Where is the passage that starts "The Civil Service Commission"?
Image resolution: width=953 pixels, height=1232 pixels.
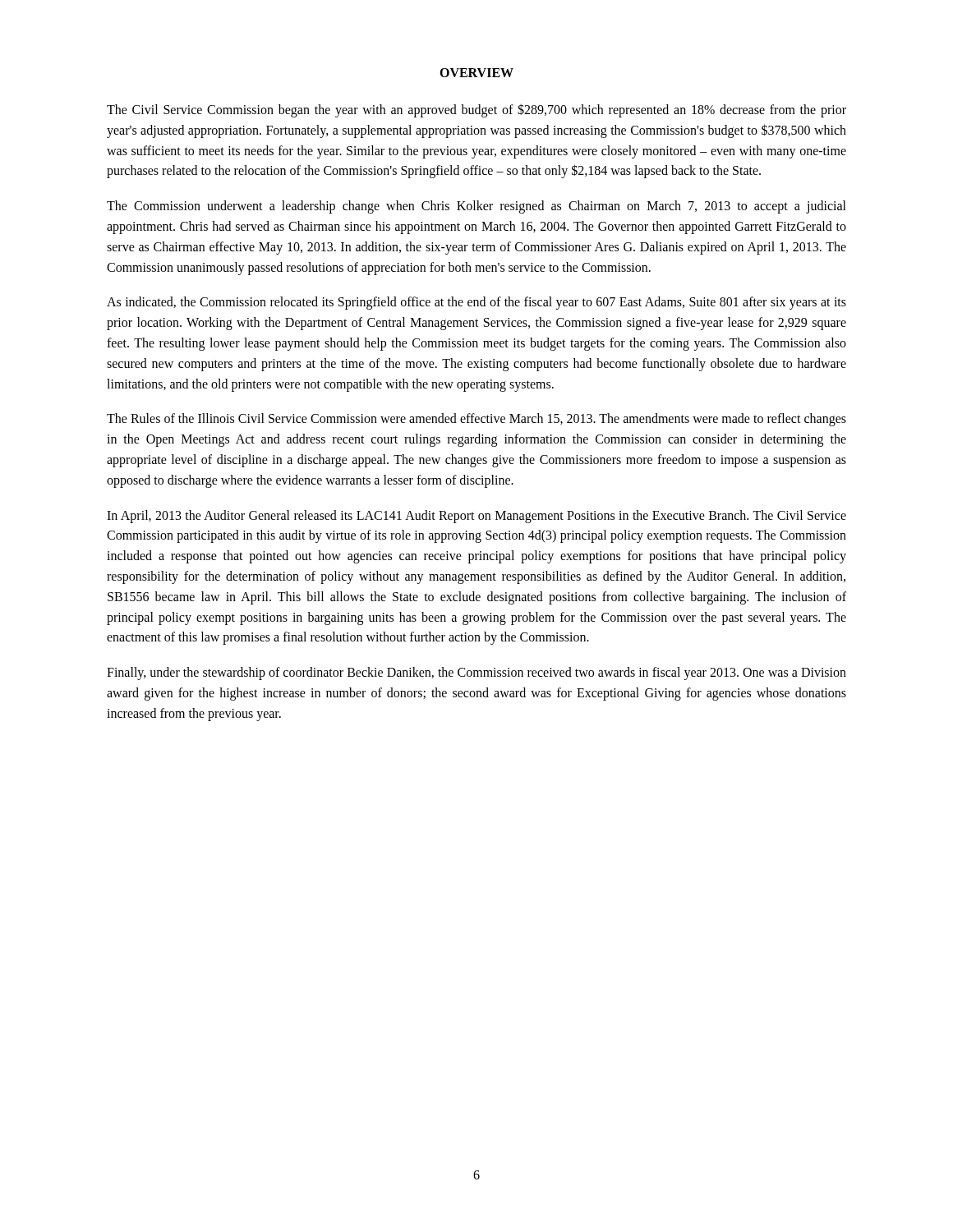click(476, 140)
